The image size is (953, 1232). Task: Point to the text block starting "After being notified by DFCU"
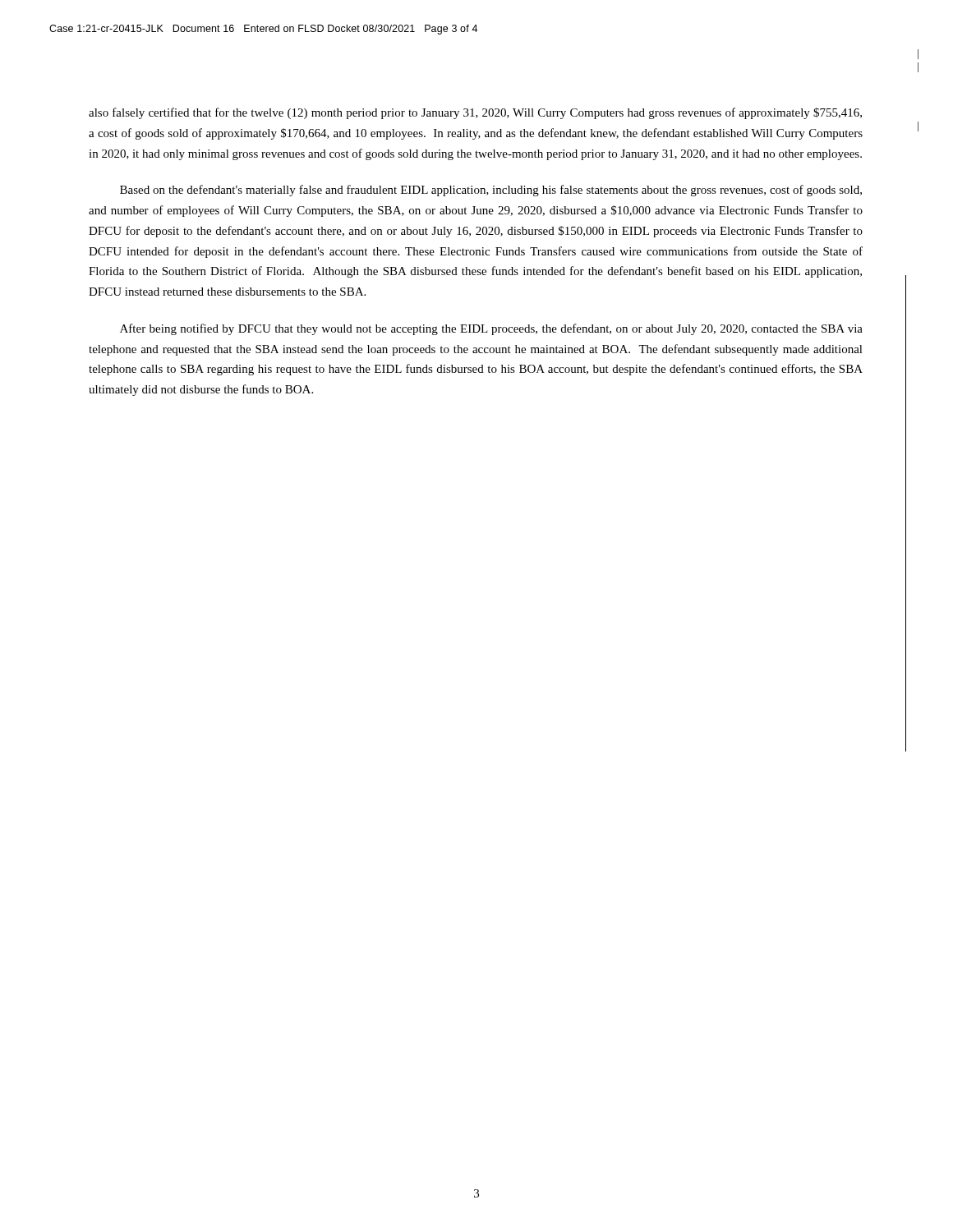pos(476,359)
